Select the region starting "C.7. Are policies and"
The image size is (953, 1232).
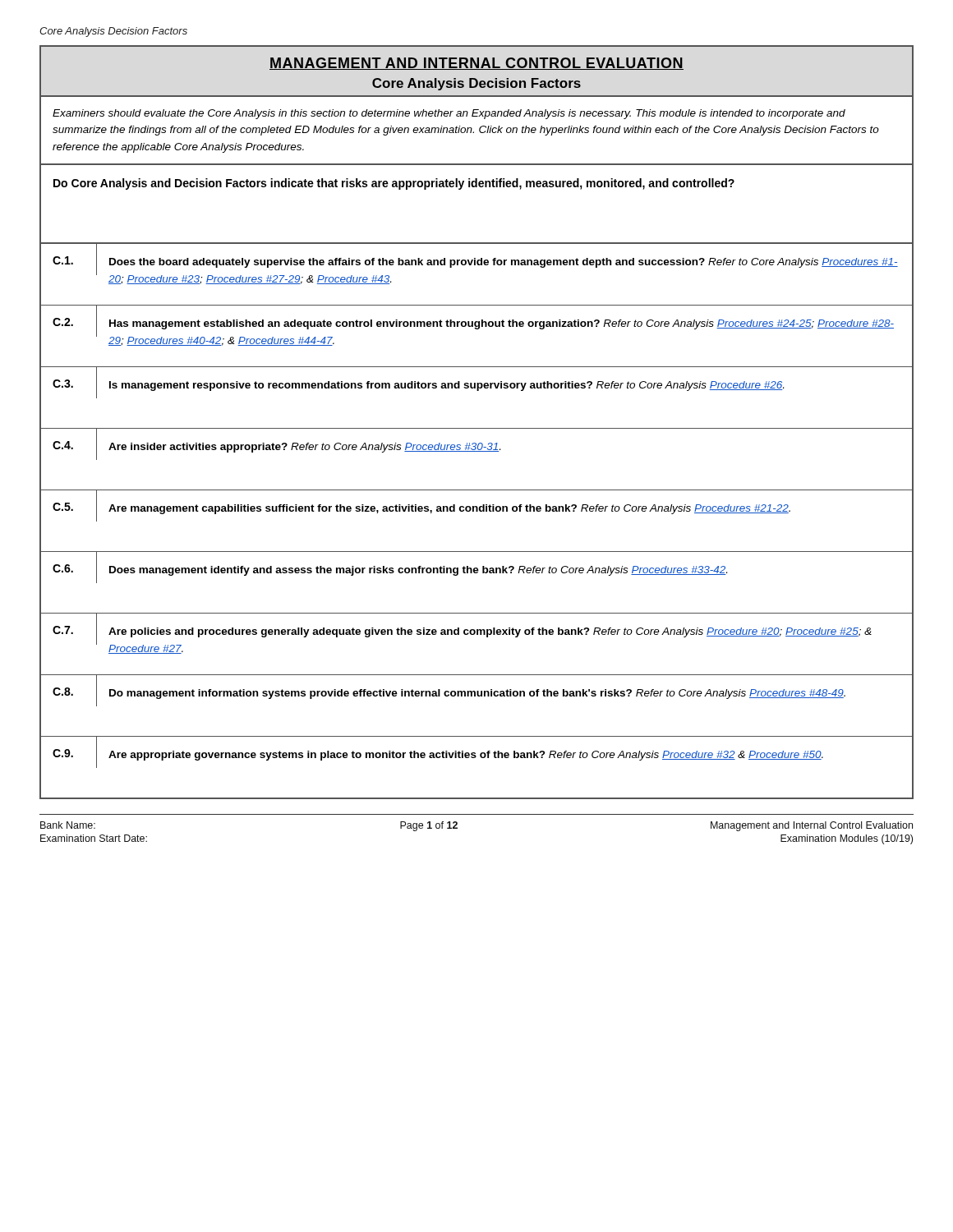tap(476, 640)
